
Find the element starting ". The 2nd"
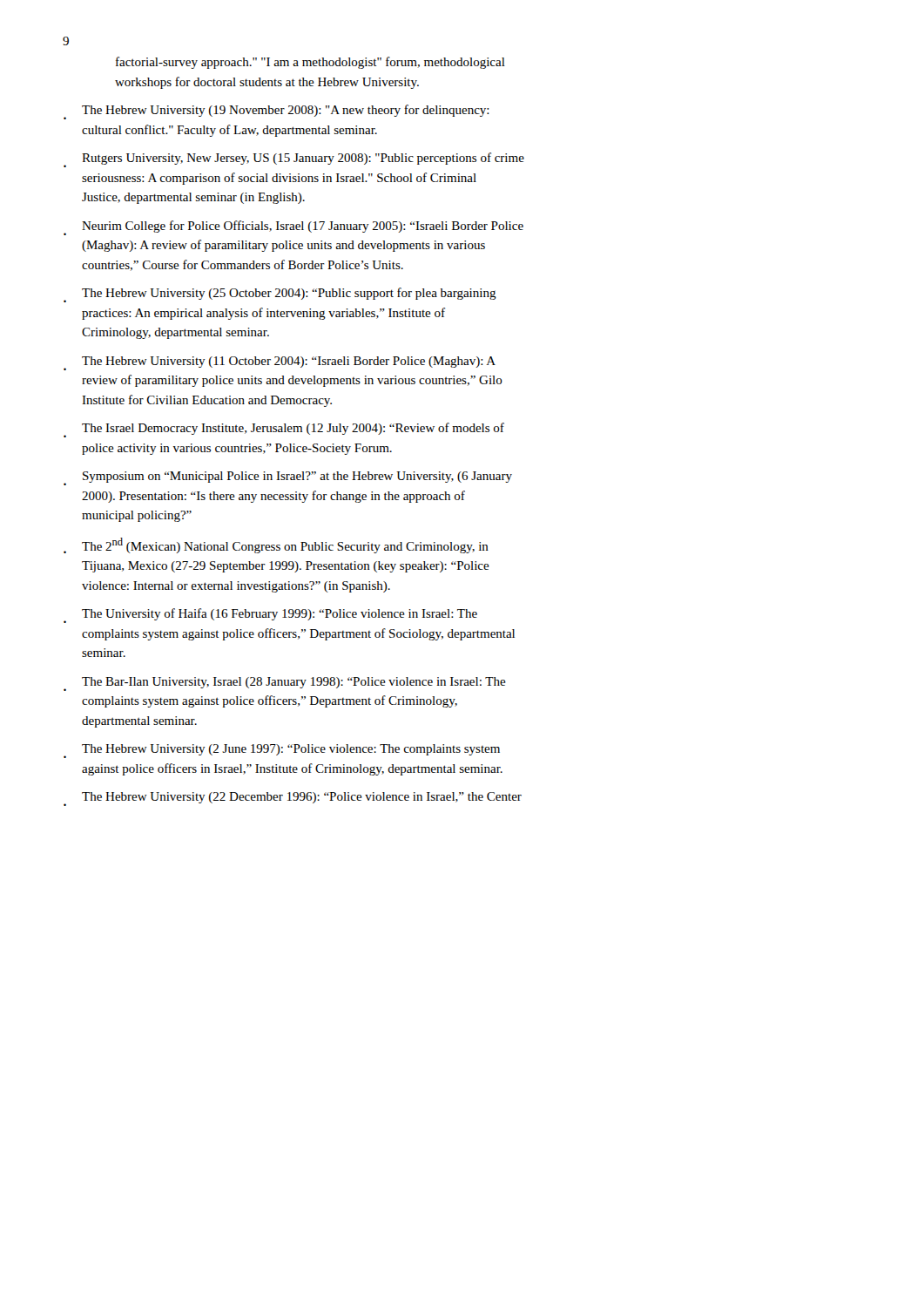[462, 564]
